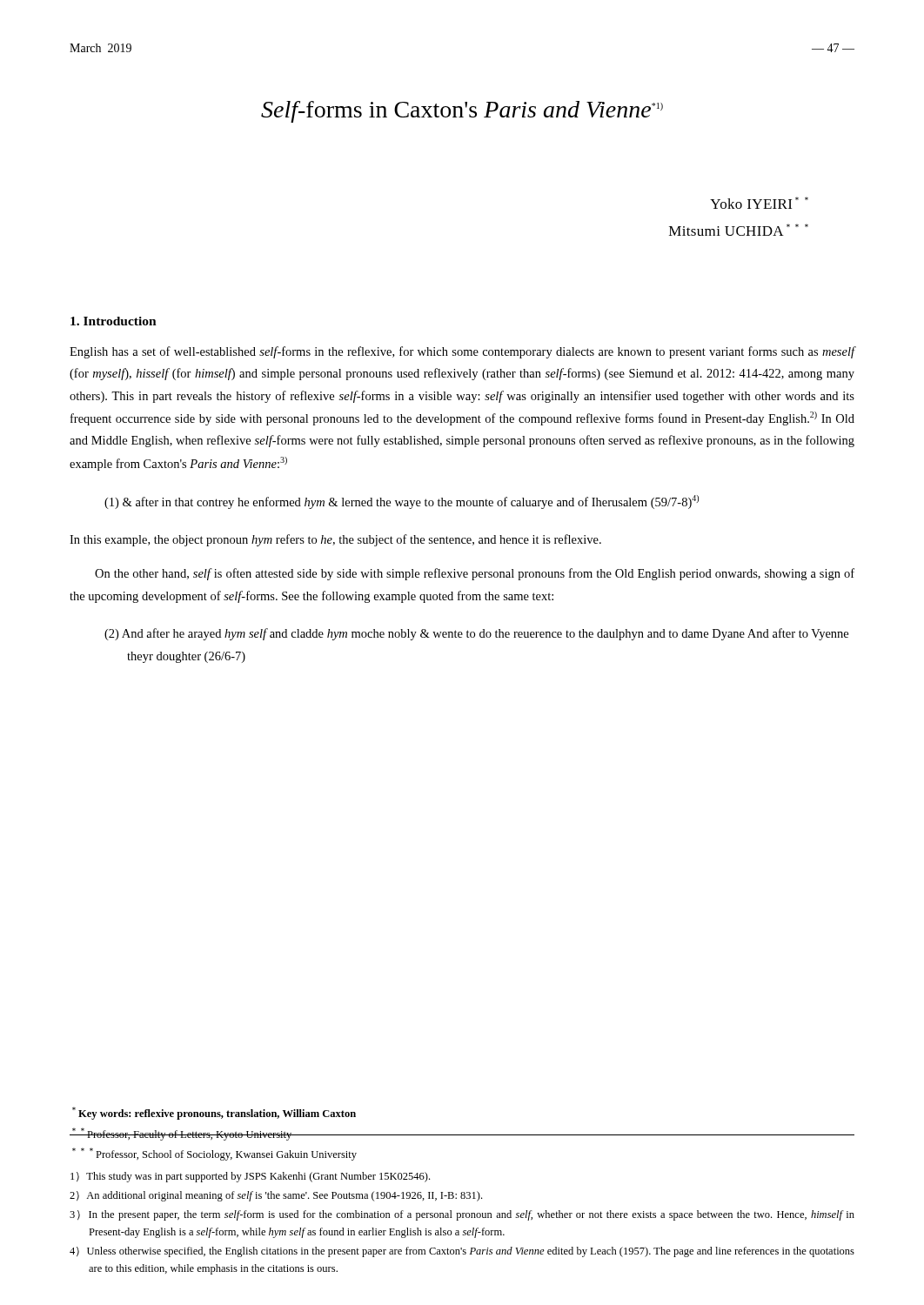The width and height of the screenshot is (924, 1305).
Task: Select the text block starting "English has a"
Action: coord(462,407)
